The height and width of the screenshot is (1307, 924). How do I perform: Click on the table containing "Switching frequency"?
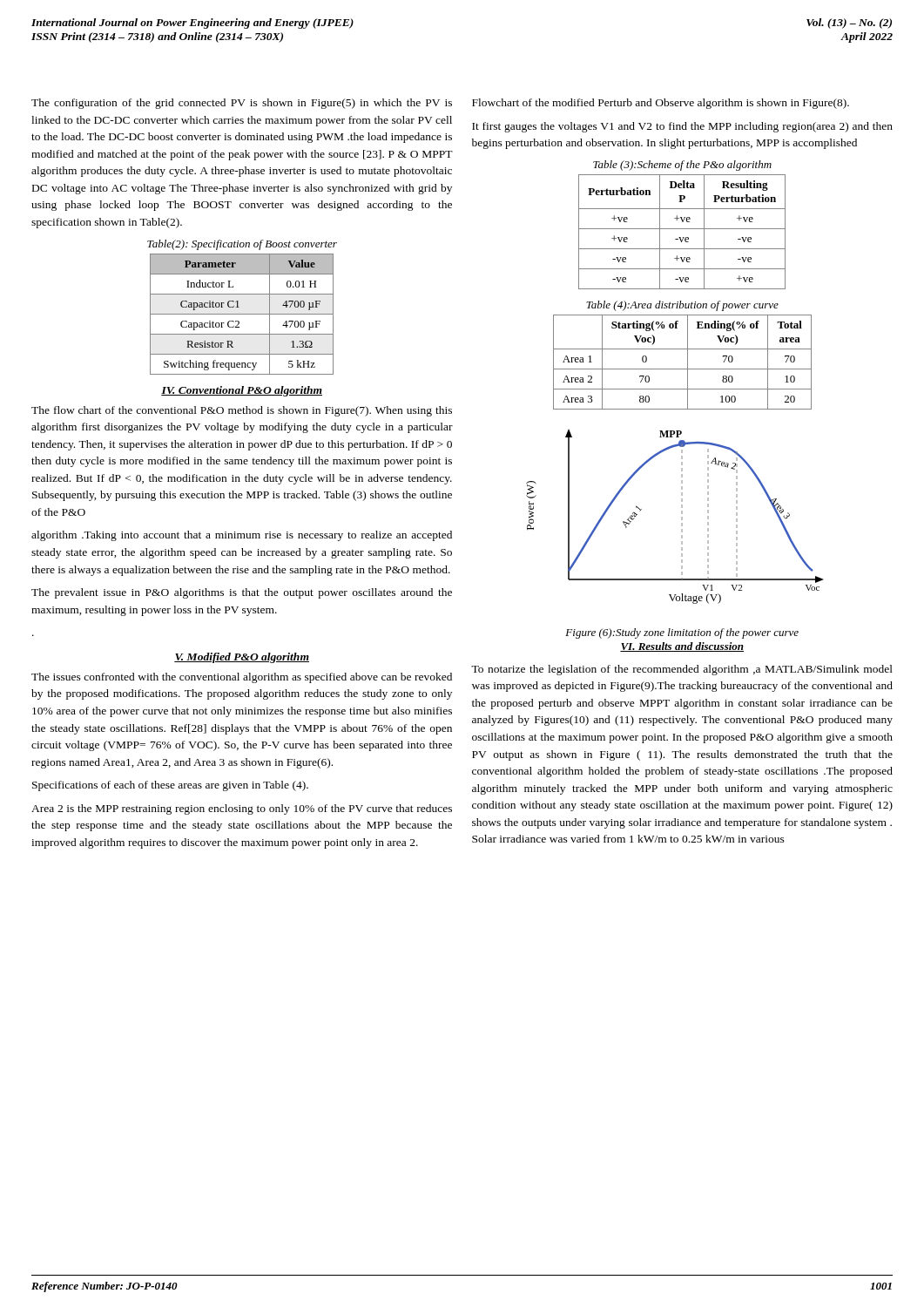click(242, 314)
